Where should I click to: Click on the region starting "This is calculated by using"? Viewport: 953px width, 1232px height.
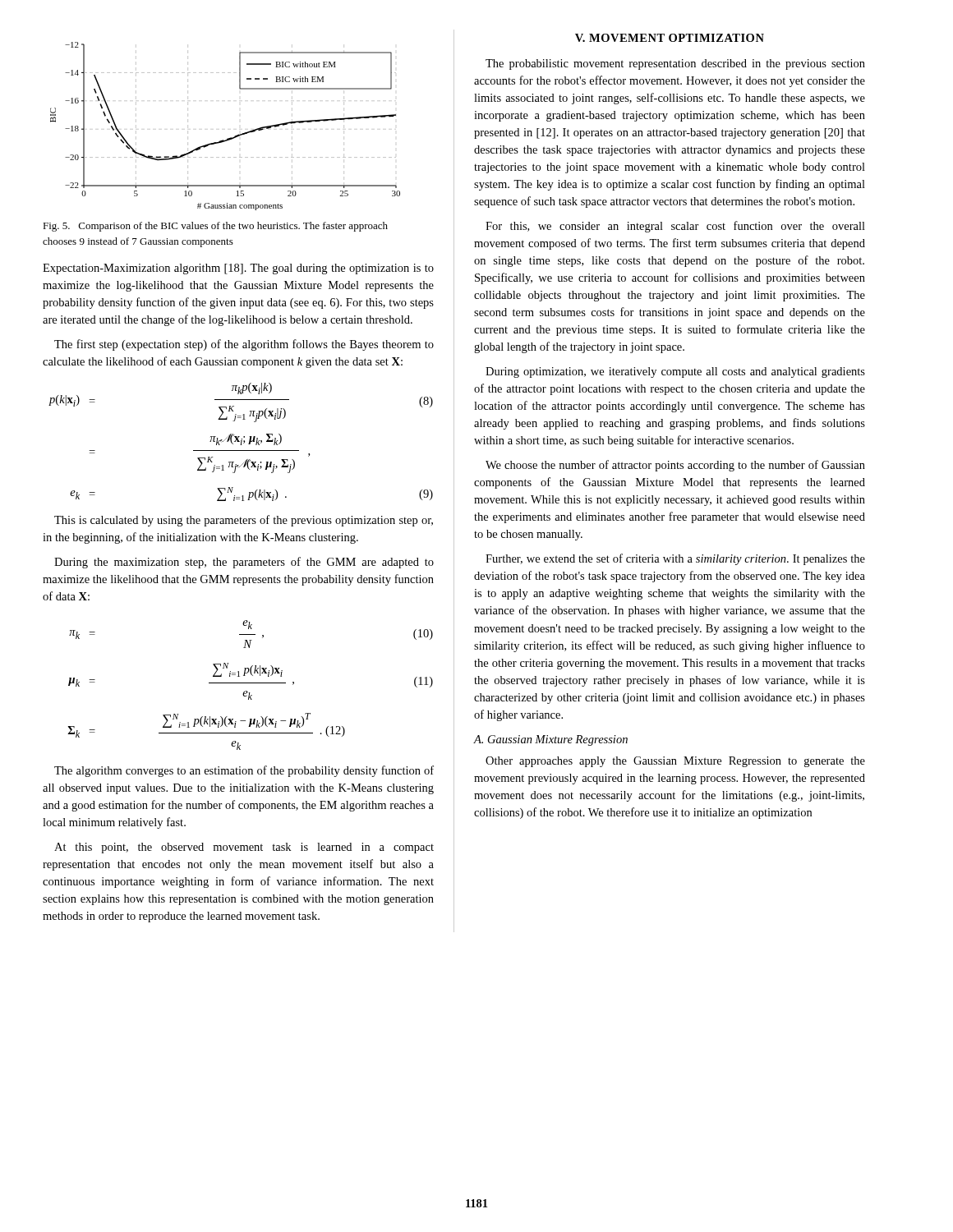(238, 558)
